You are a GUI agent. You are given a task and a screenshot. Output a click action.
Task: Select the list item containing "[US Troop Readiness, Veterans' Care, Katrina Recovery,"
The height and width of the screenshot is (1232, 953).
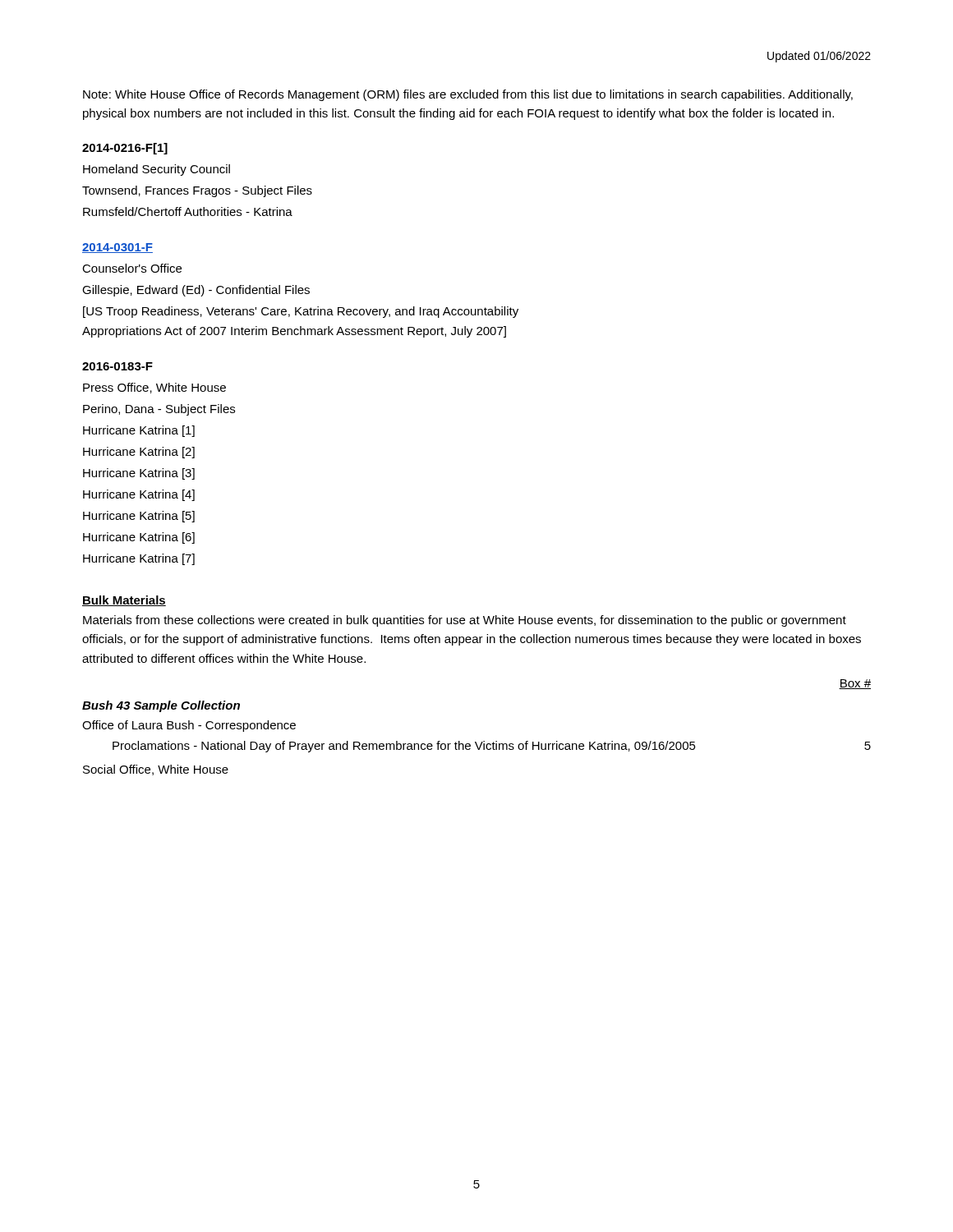pyautogui.click(x=300, y=321)
